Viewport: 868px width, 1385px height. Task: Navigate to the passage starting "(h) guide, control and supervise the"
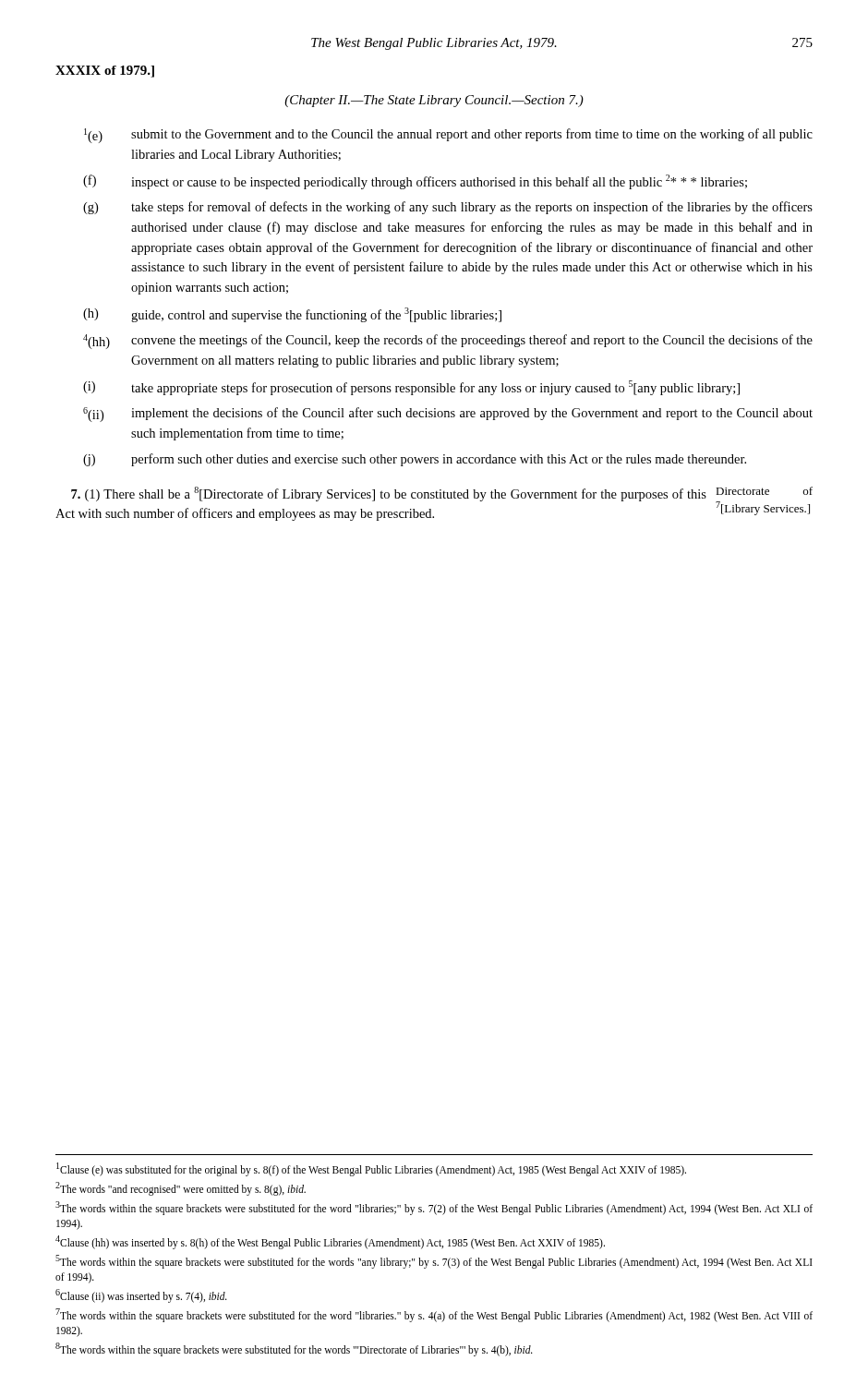pos(448,314)
